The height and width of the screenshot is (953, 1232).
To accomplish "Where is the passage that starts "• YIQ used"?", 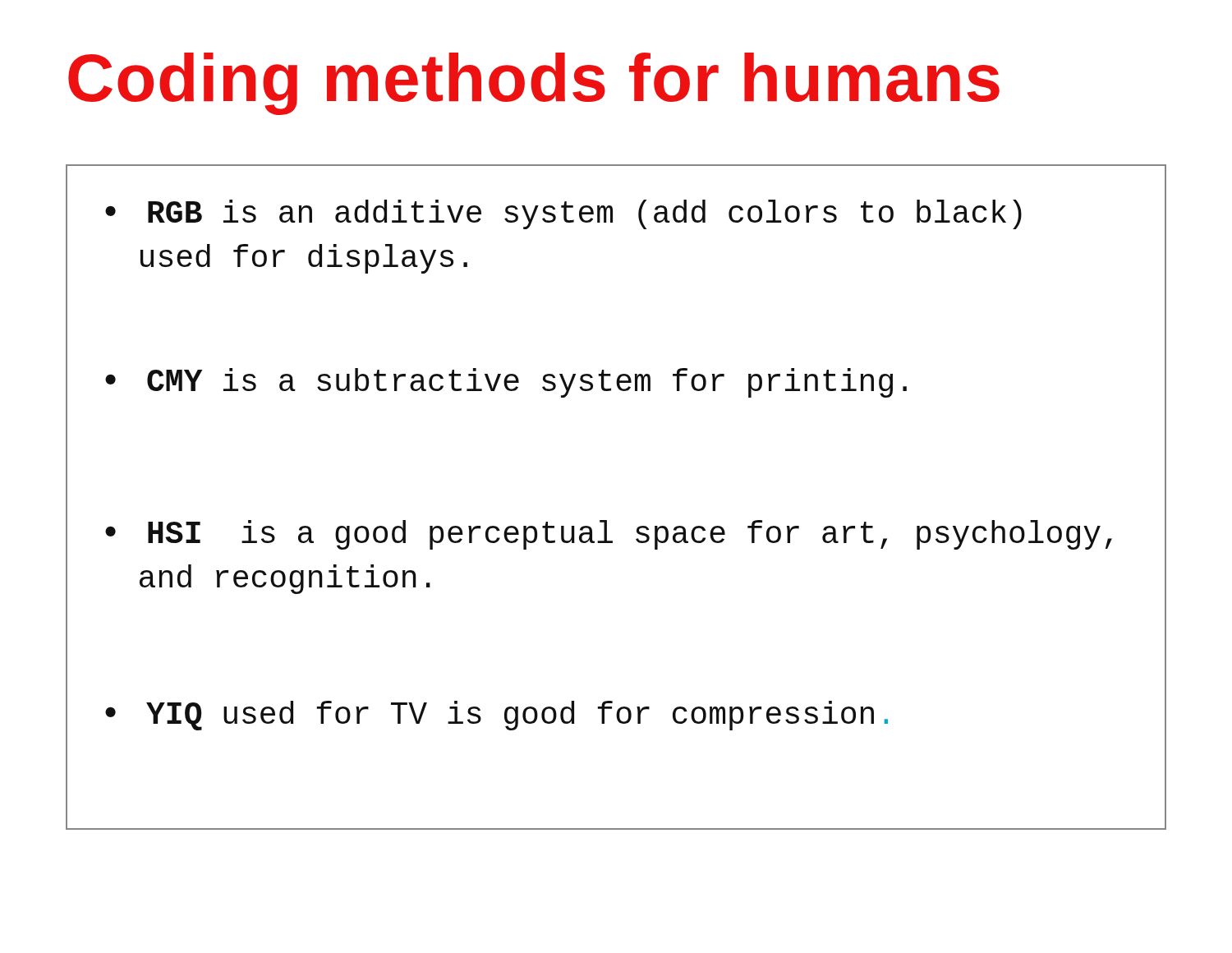I will [x=498, y=715].
